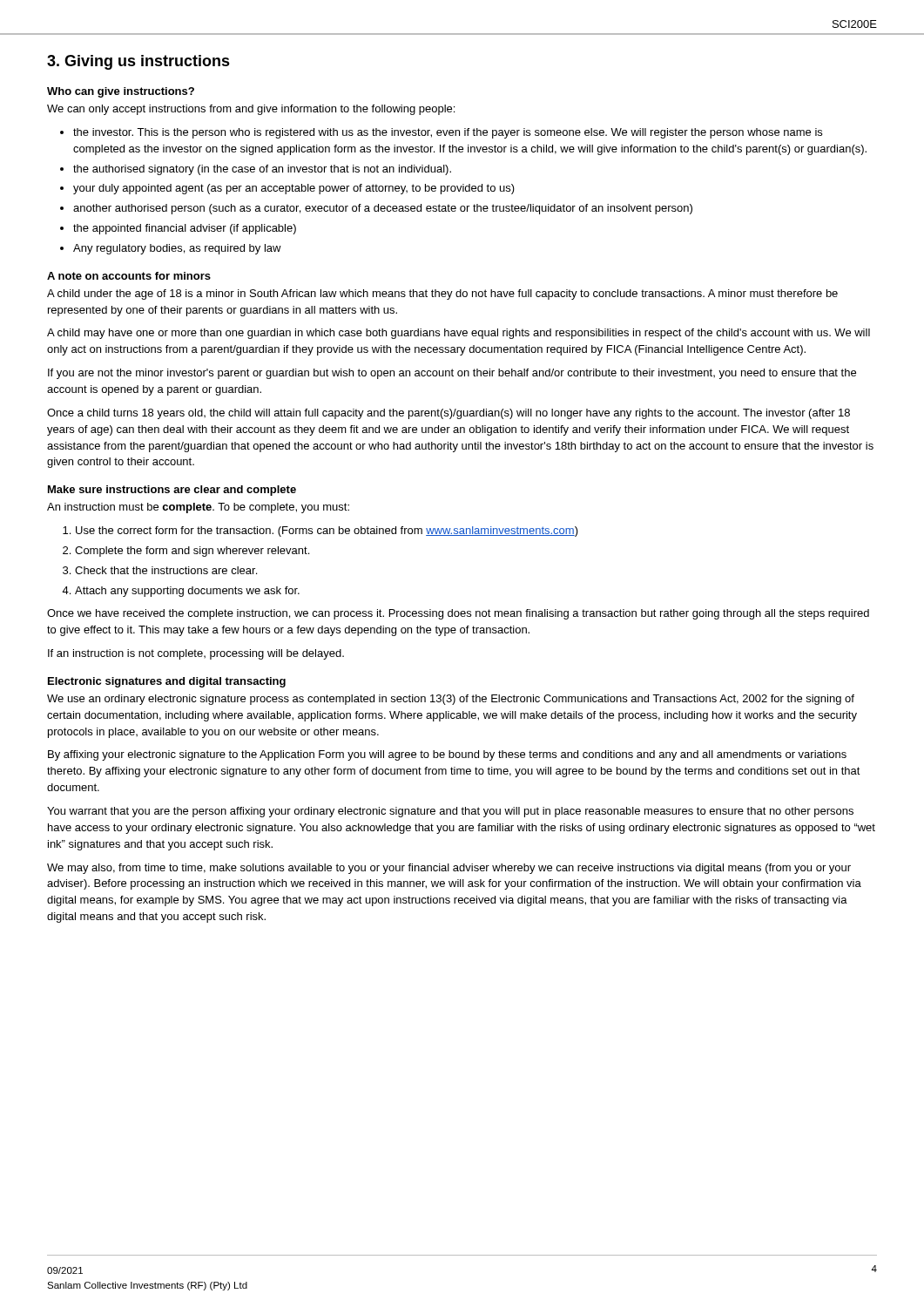Point to the block beginning "Attach any supporting"

181,592
